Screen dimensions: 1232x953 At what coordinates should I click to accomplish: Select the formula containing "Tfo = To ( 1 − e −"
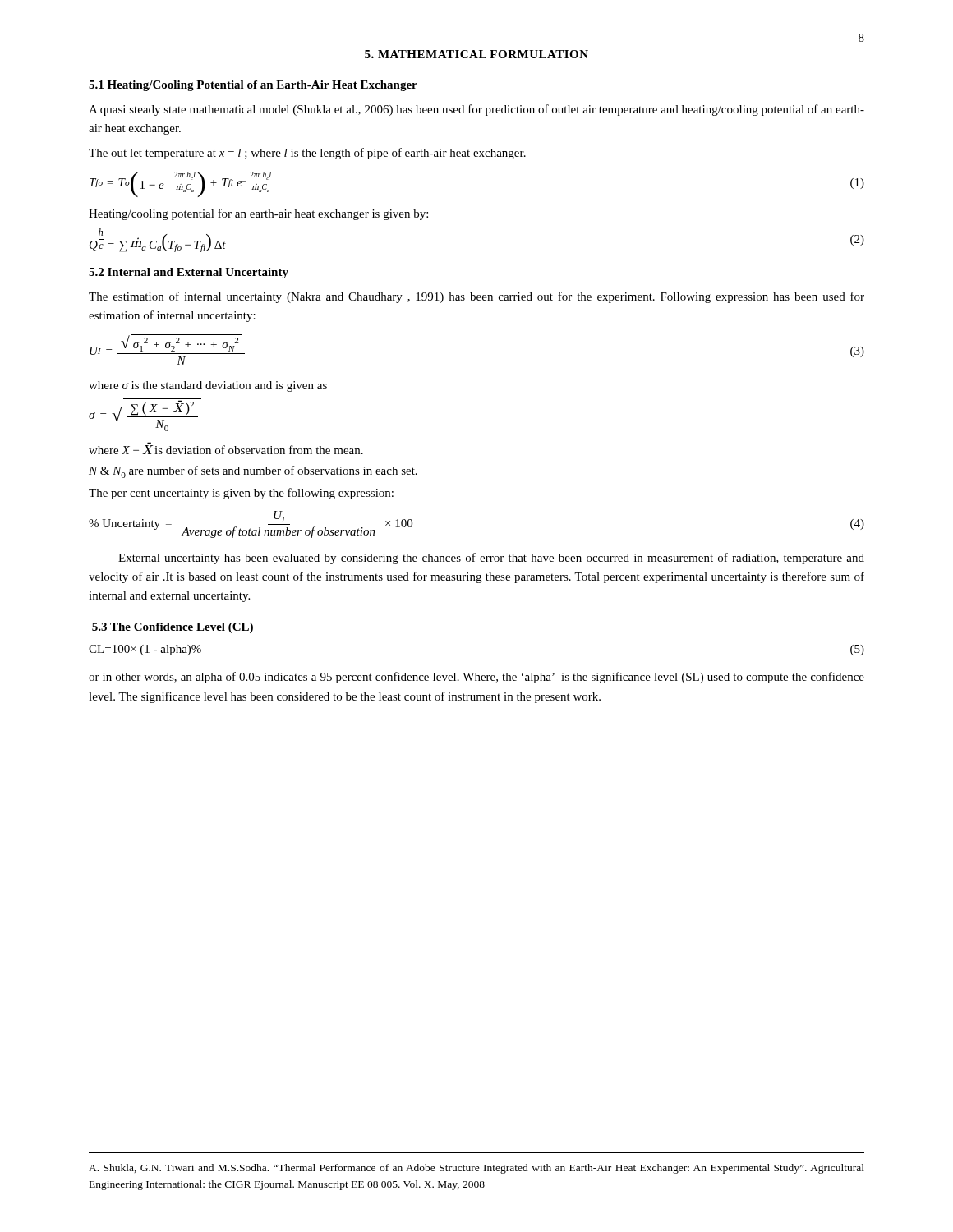pyautogui.click(x=184, y=182)
